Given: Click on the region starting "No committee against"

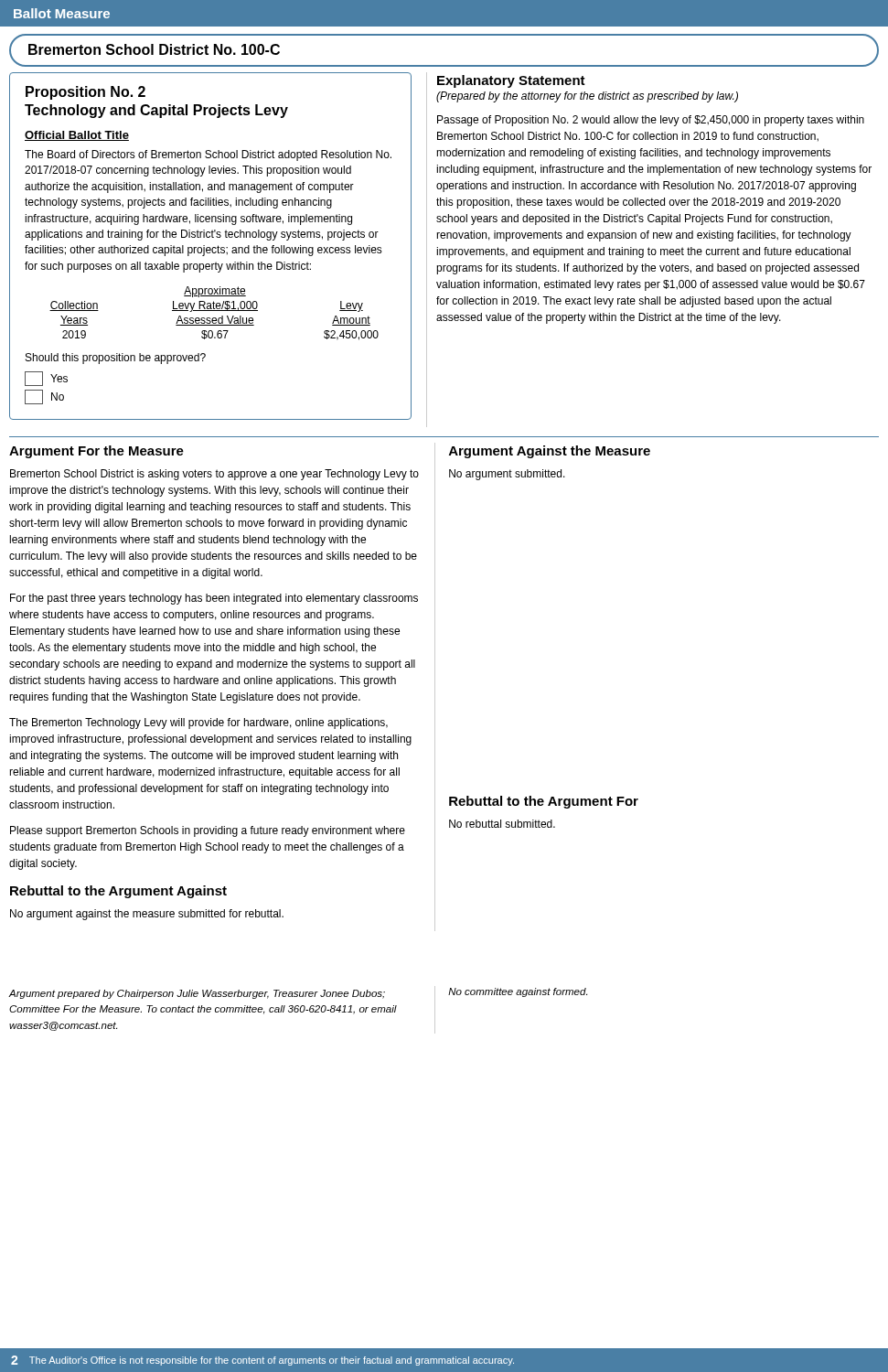Looking at the screenshot, I should coord(518,992).
